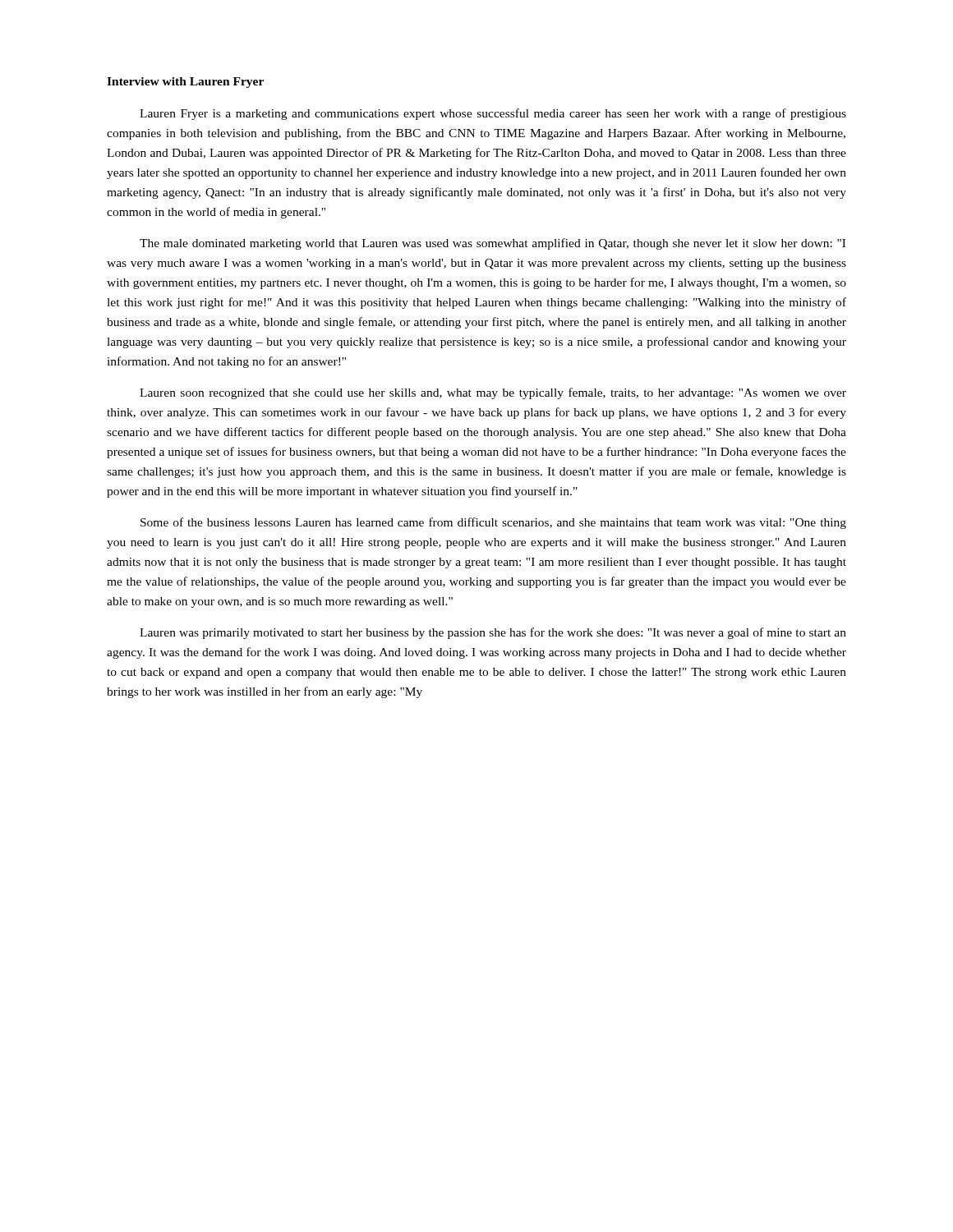
Task: Navigate to the text starting "The male dominated marketing"
Action: (476, 302)
